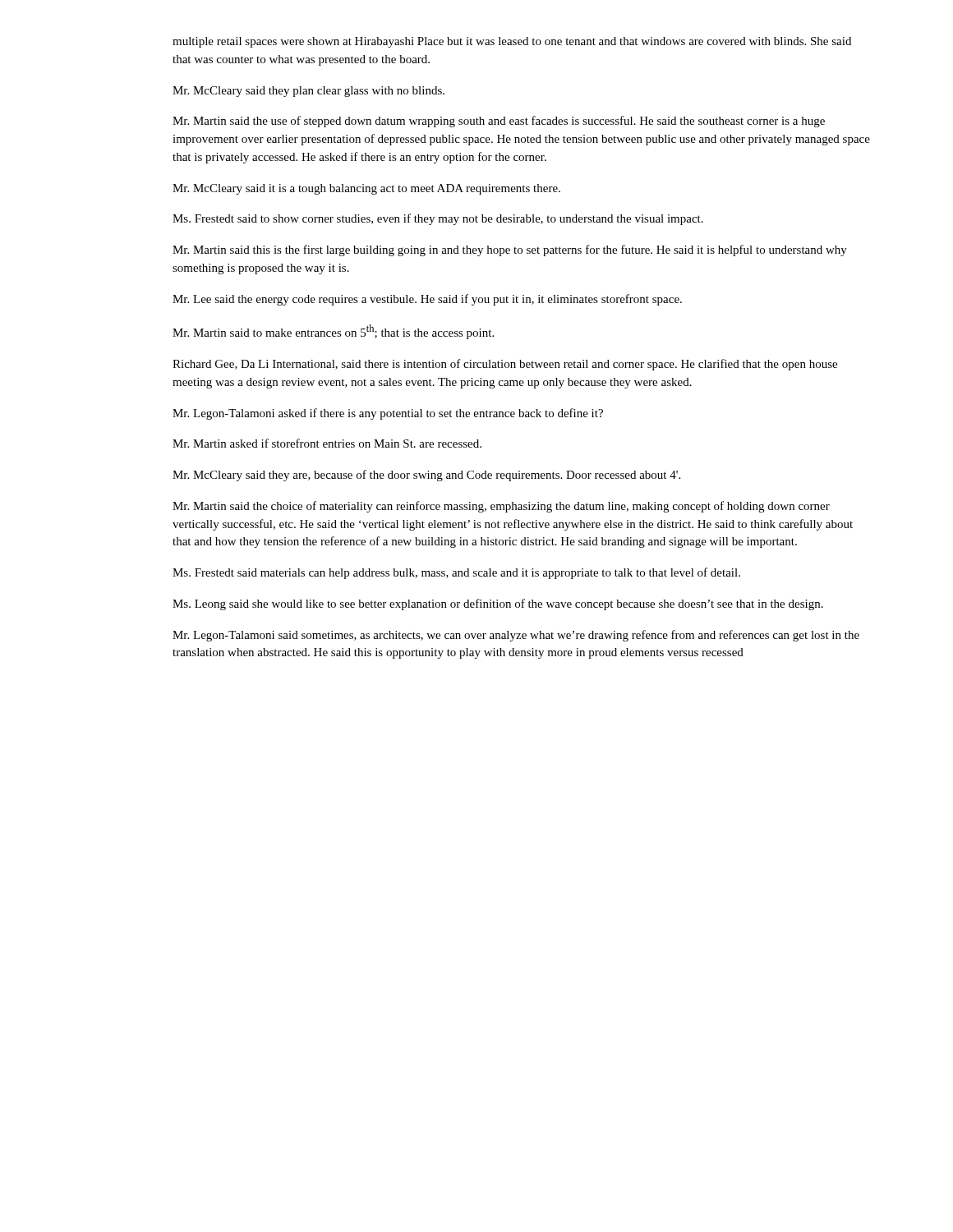
Task: Find the block on this page that starts "Mr. Legon-Talamoni asked if there is any potential"
Action: coord(388,413)
